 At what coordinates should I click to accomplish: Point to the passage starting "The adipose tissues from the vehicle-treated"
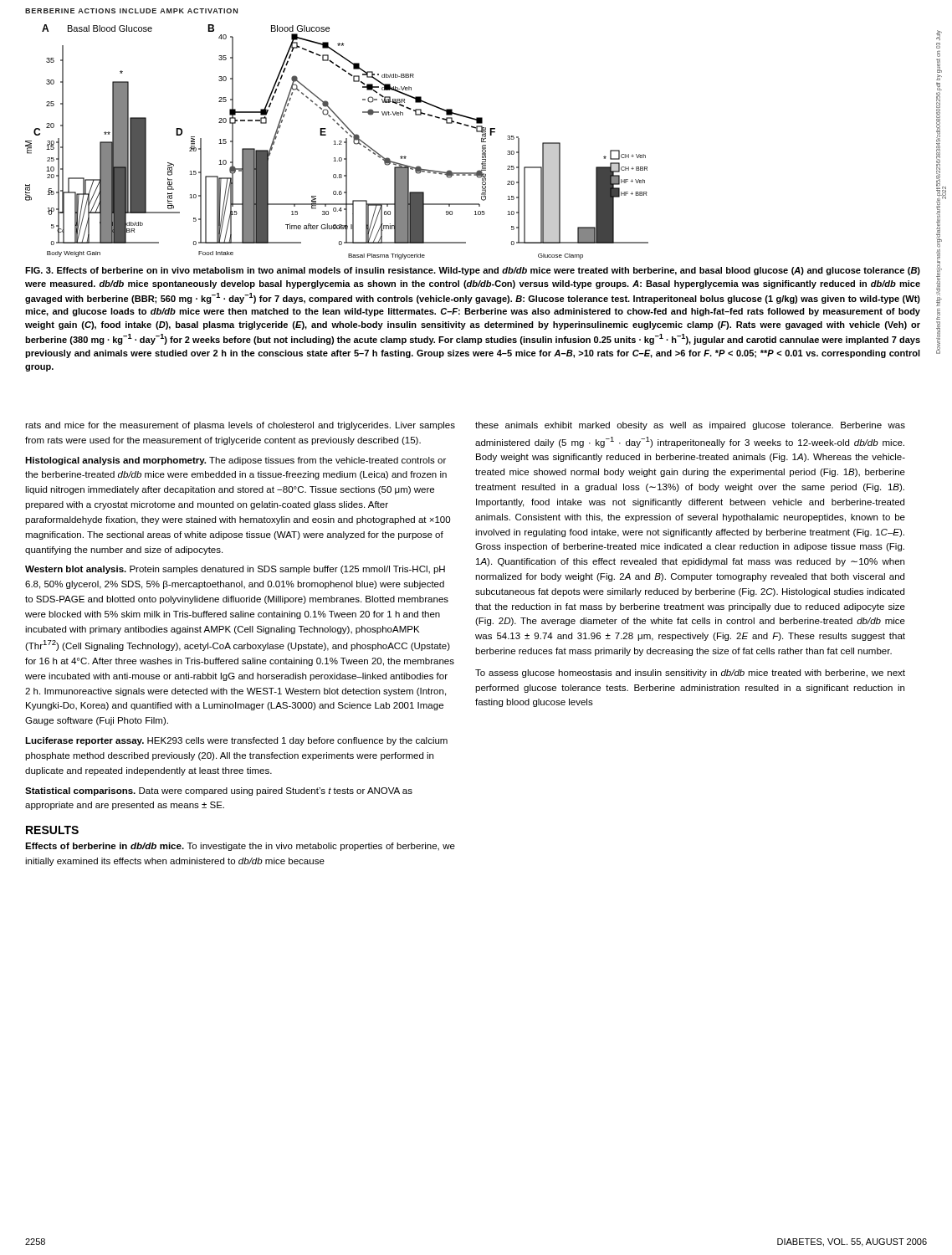pyautogui.click(x=238, y=505)
